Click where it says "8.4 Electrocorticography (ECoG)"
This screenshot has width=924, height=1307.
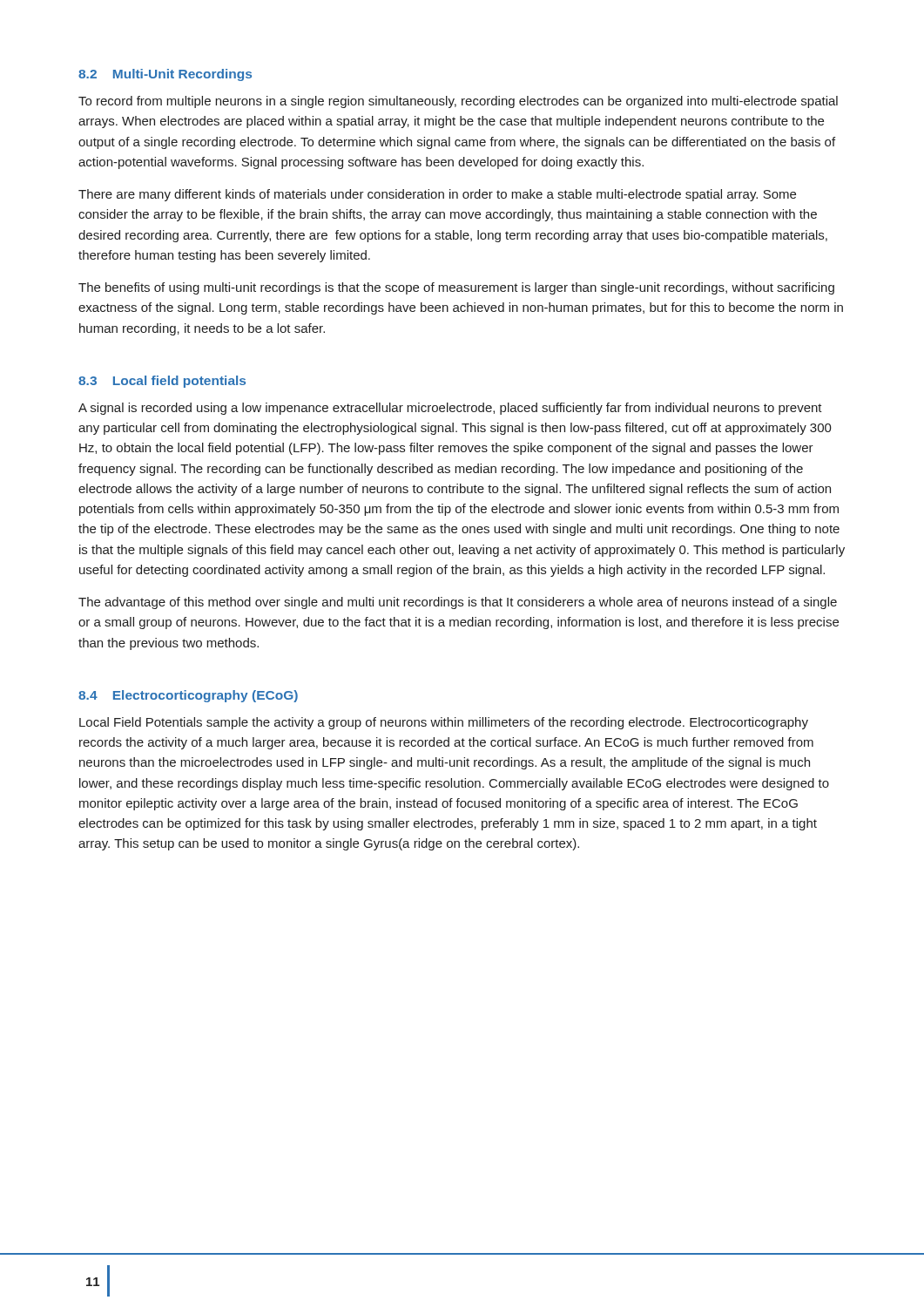(x=188, y=695)
